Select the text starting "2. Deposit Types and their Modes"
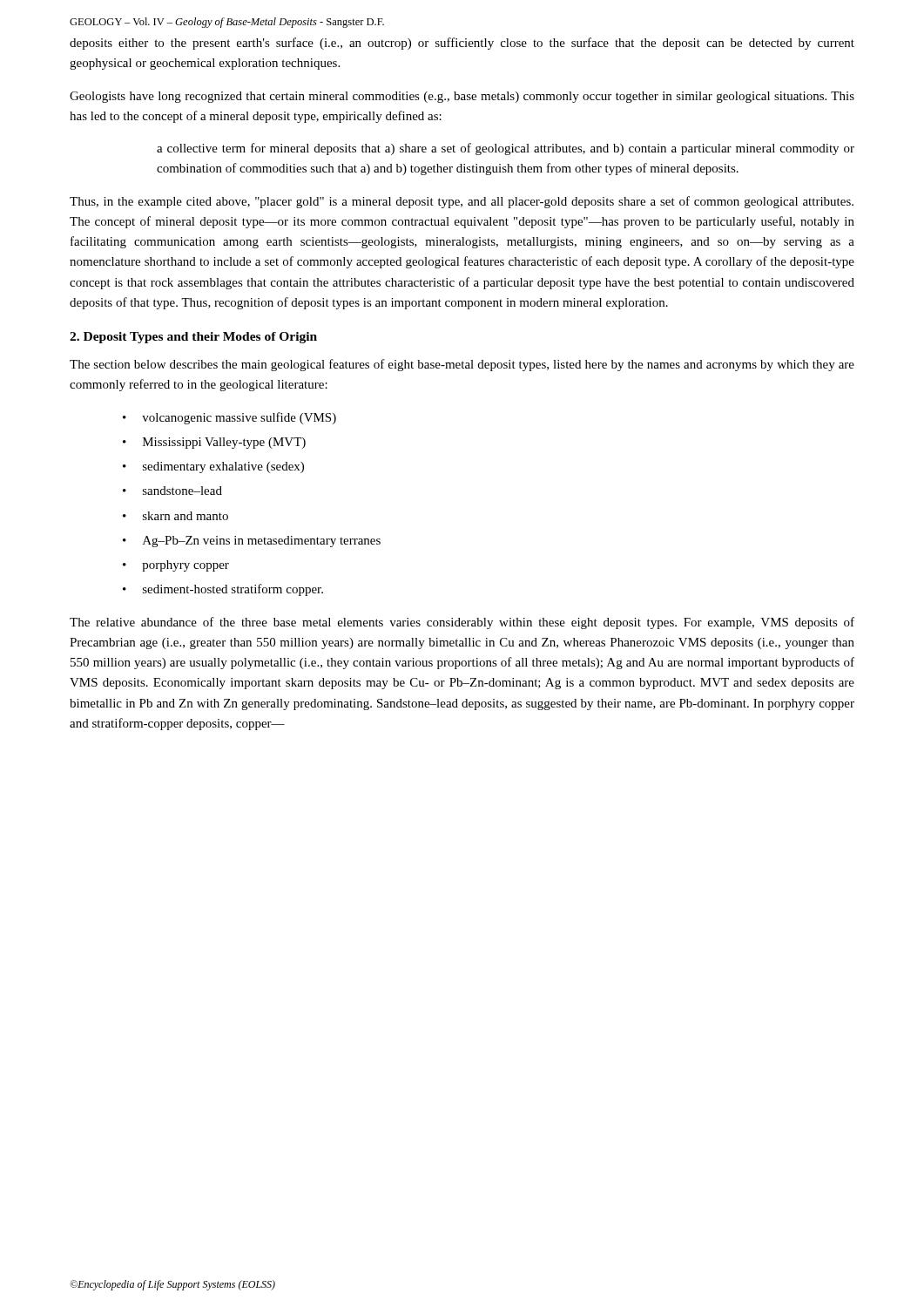The image size is (924, 1307). 193,336
